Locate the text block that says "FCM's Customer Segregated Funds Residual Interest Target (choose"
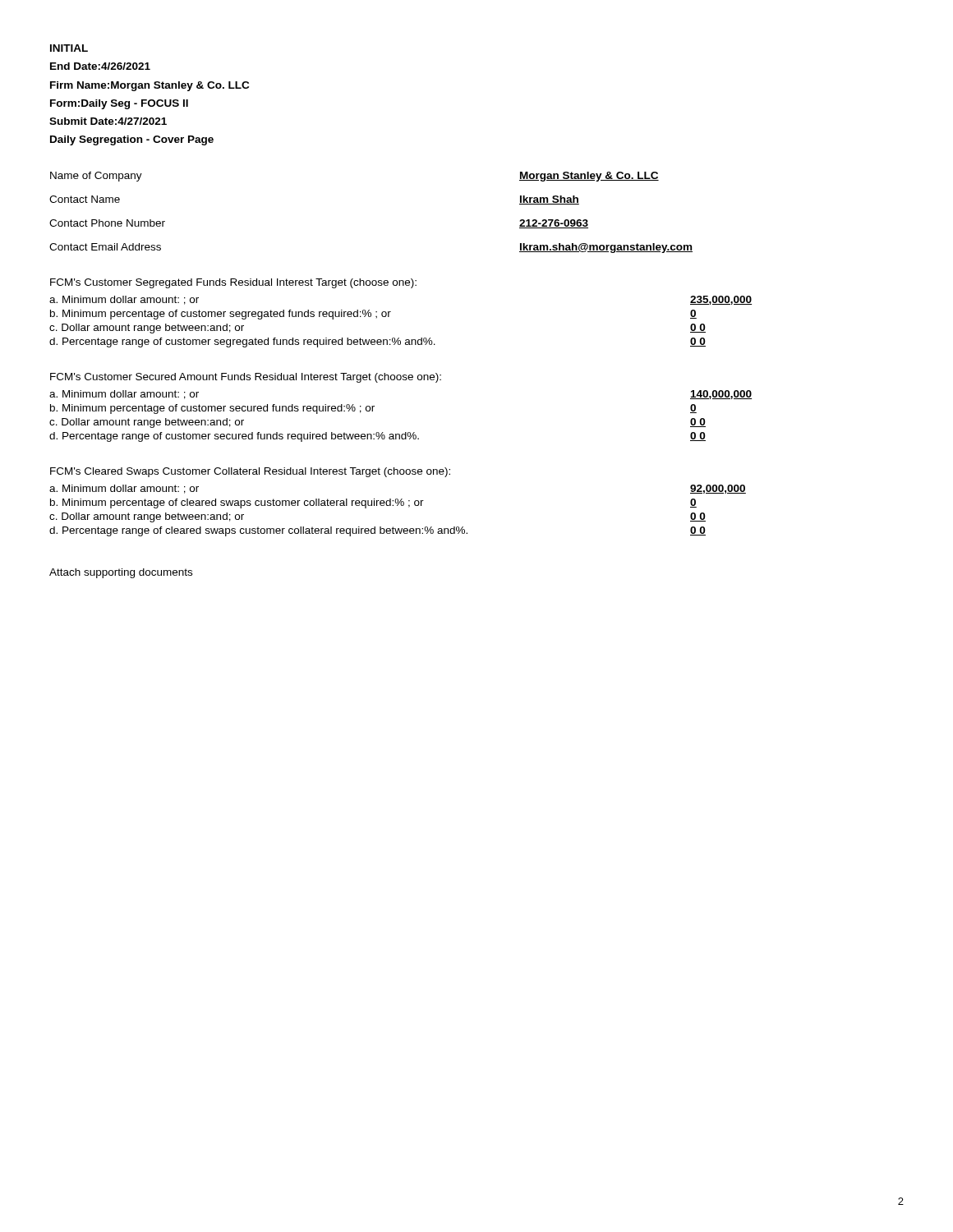Viewport: 953px width, 1232px height. point(233,283)
